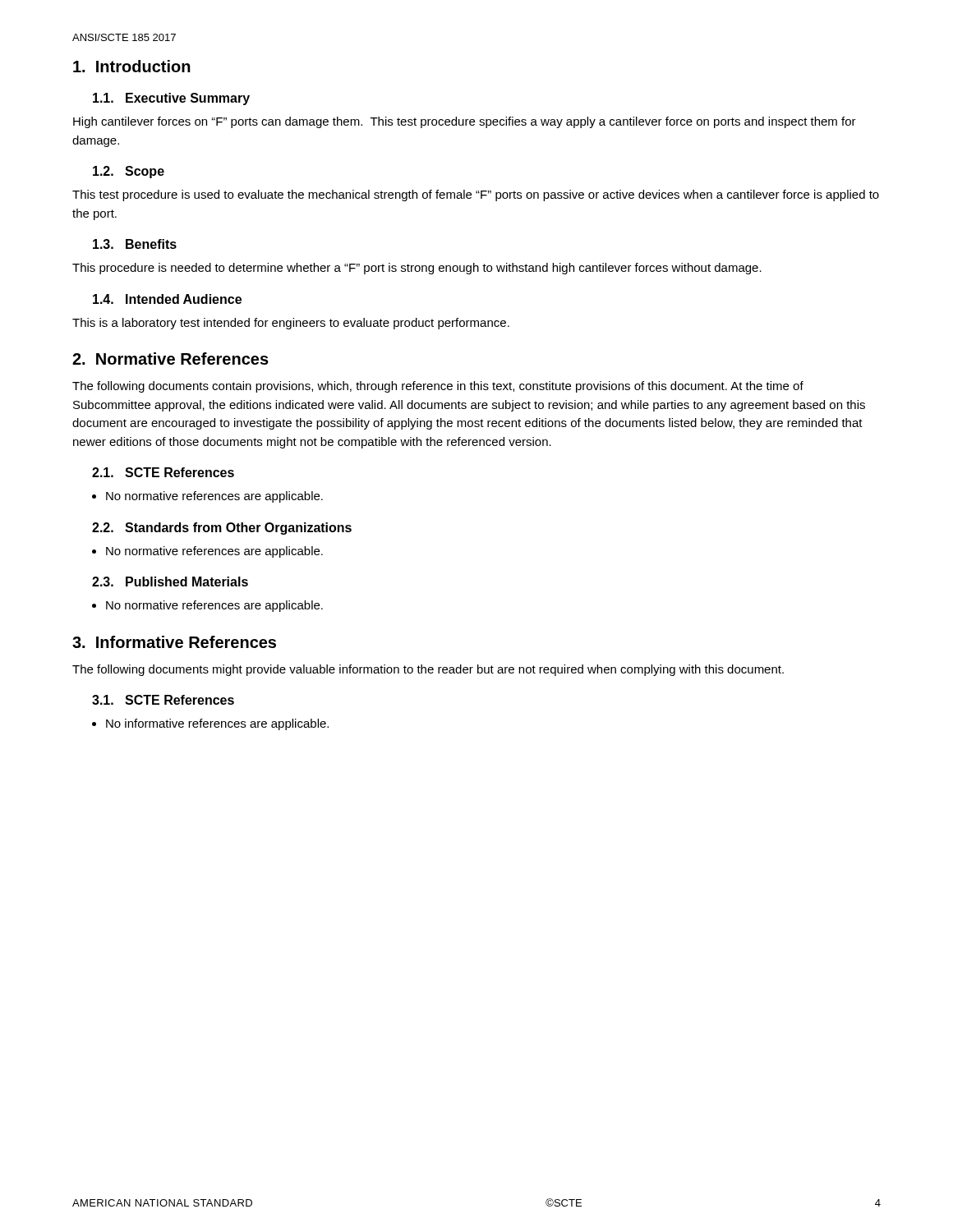Find the text starting "2. Normative References"

pyautogui.click(x=170, y=359)
